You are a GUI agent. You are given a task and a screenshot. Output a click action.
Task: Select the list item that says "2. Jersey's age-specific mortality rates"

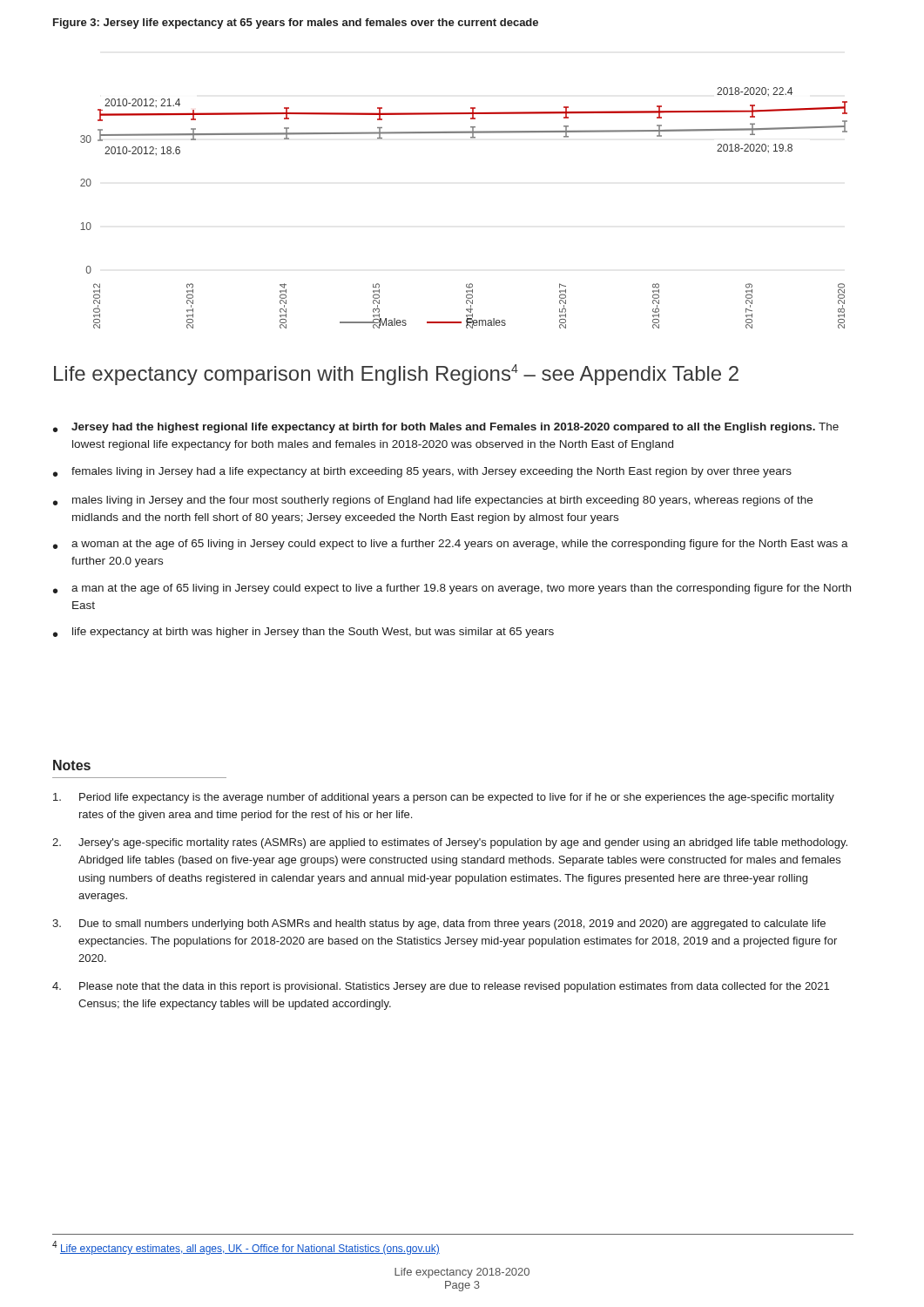point(453,869)
